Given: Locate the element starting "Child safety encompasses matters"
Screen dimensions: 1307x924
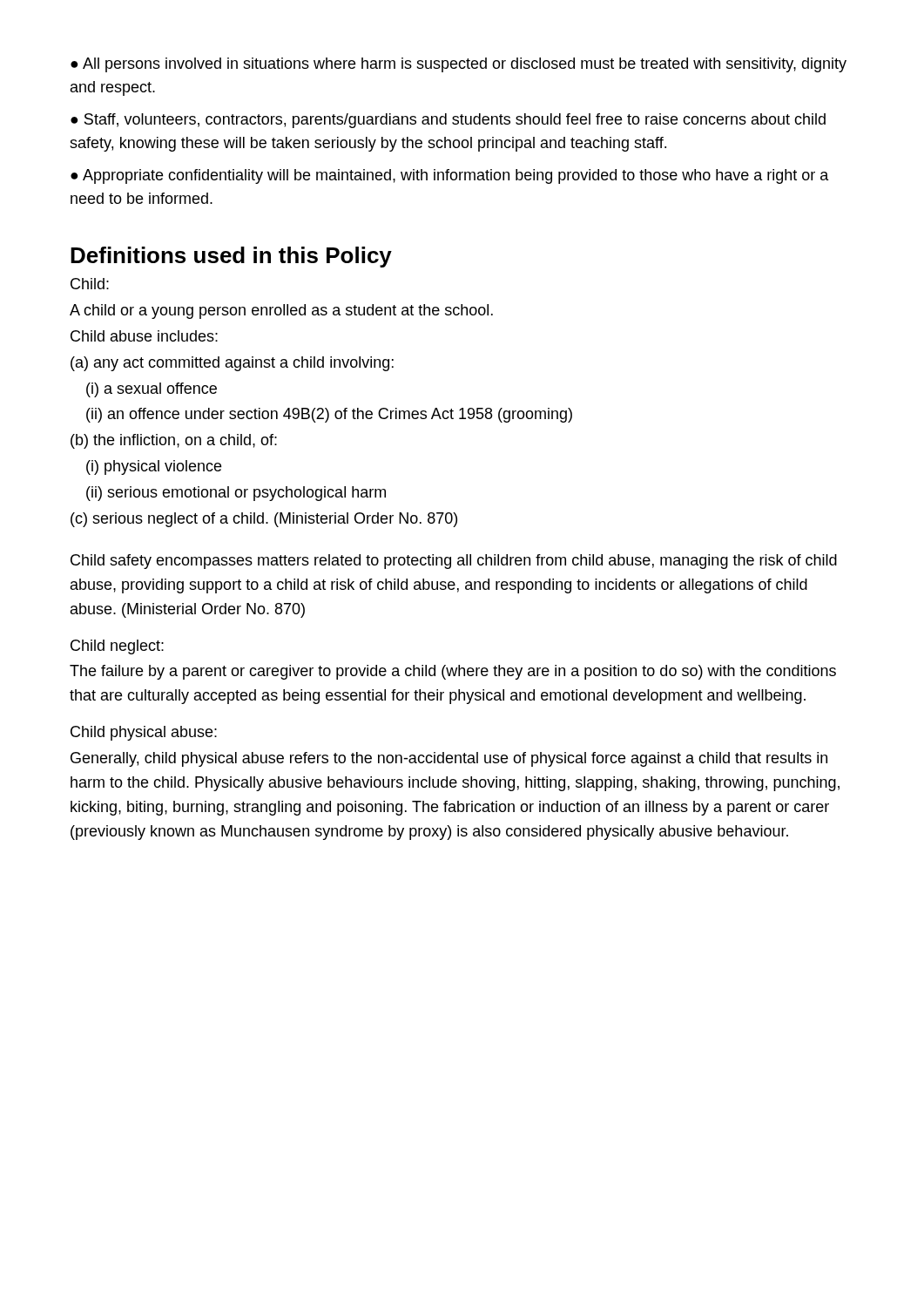Looking at the screenshot, I should (453, 584).
